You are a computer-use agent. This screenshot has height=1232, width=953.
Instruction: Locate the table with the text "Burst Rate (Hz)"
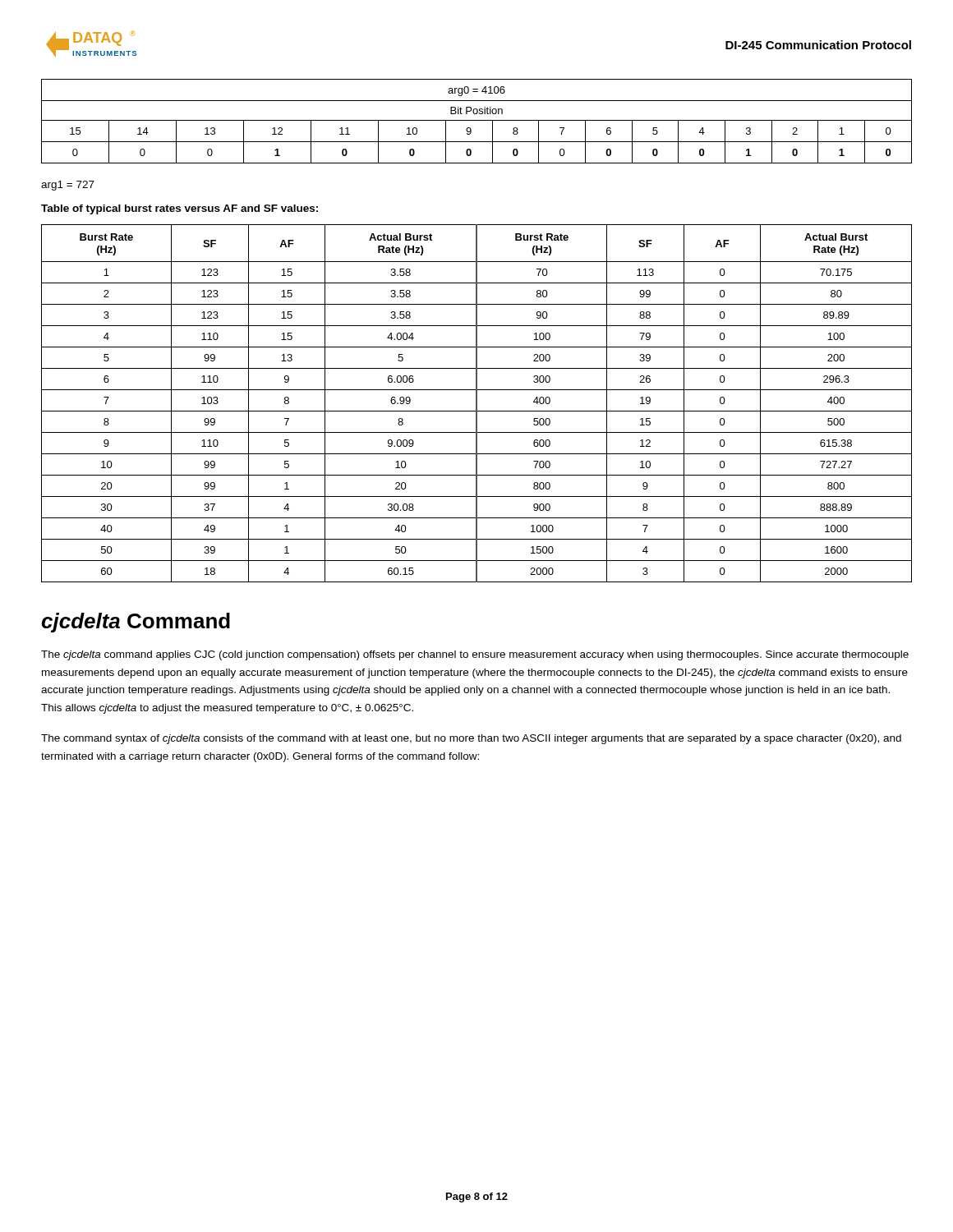coord(476,403)
